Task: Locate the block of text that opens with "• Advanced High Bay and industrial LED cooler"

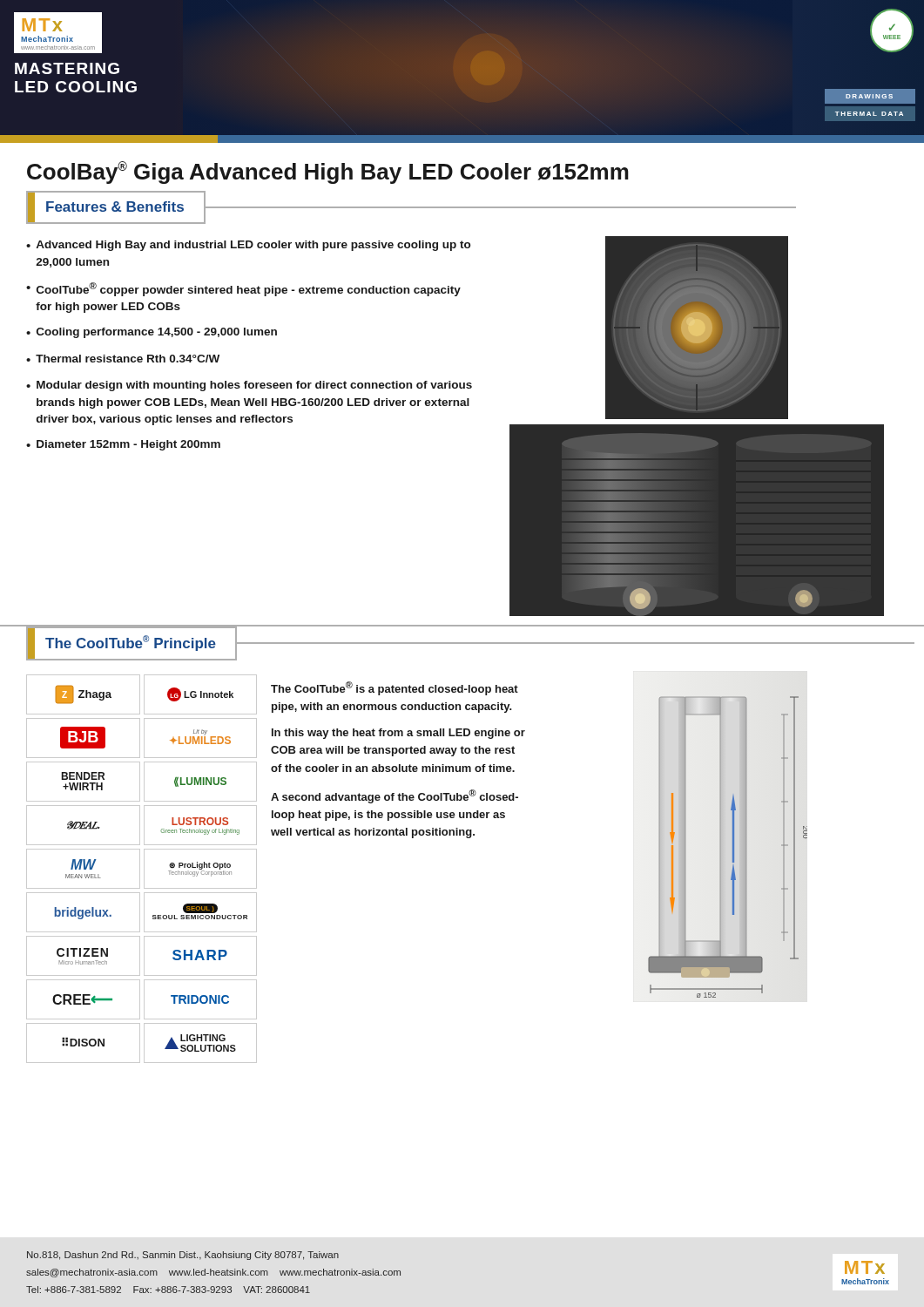Action: tap(253, 253)
